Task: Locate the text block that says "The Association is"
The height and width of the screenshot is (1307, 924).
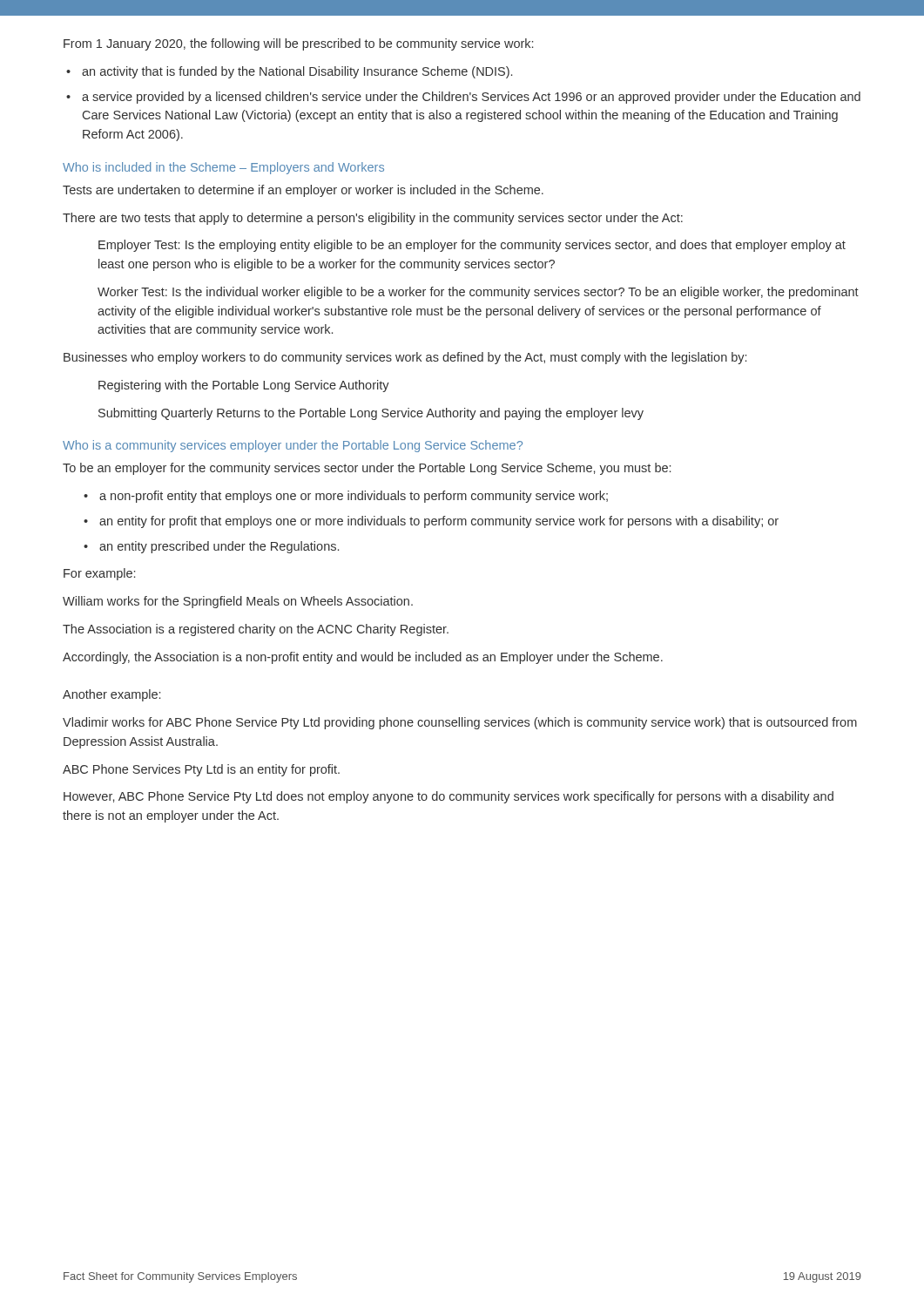Action: (256, 629)
